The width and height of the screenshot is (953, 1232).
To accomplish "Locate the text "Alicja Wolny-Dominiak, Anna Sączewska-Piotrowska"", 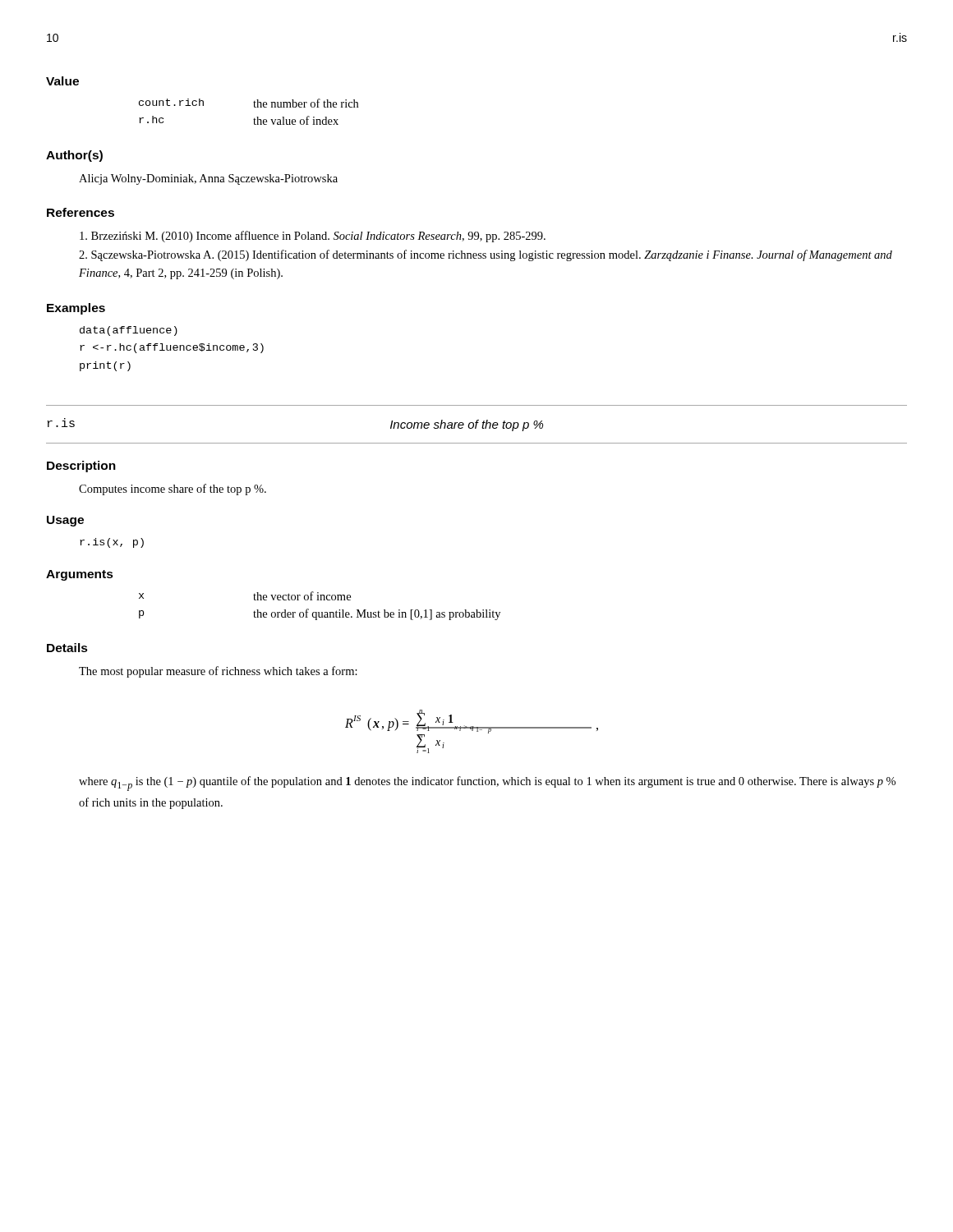I will tap(208, 178).
